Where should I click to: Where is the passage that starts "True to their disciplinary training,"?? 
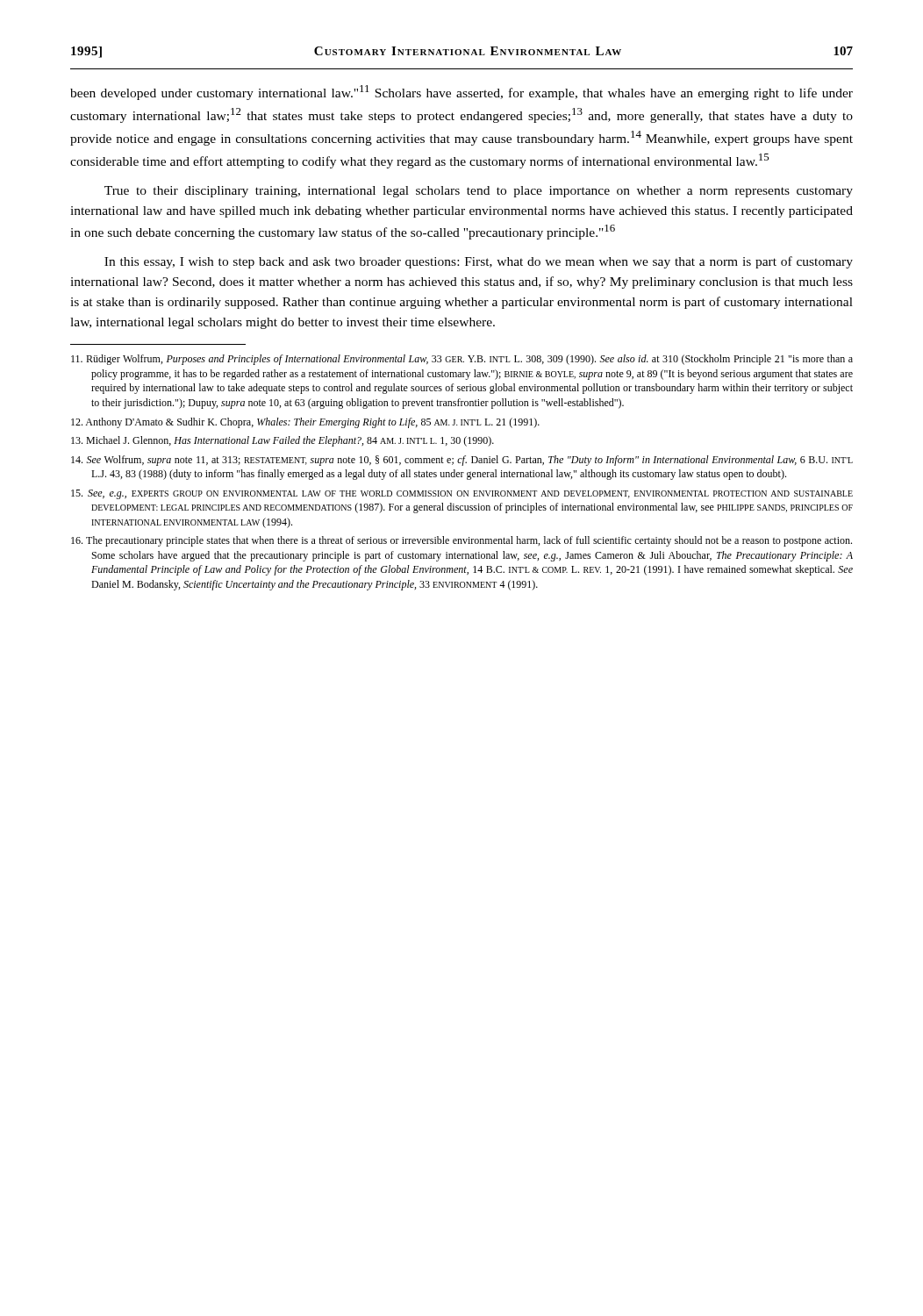462,212
